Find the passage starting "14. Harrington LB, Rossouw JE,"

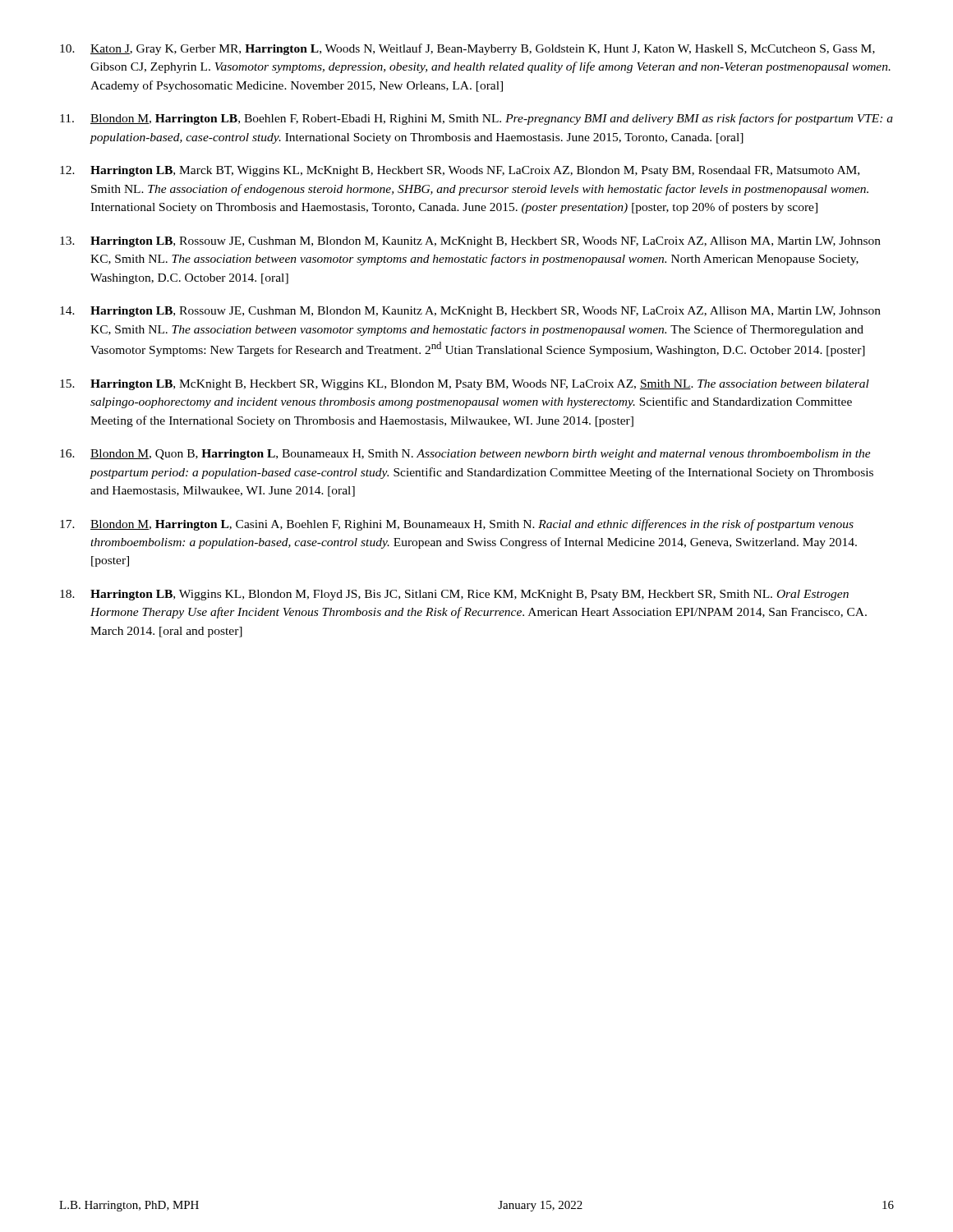476,331
